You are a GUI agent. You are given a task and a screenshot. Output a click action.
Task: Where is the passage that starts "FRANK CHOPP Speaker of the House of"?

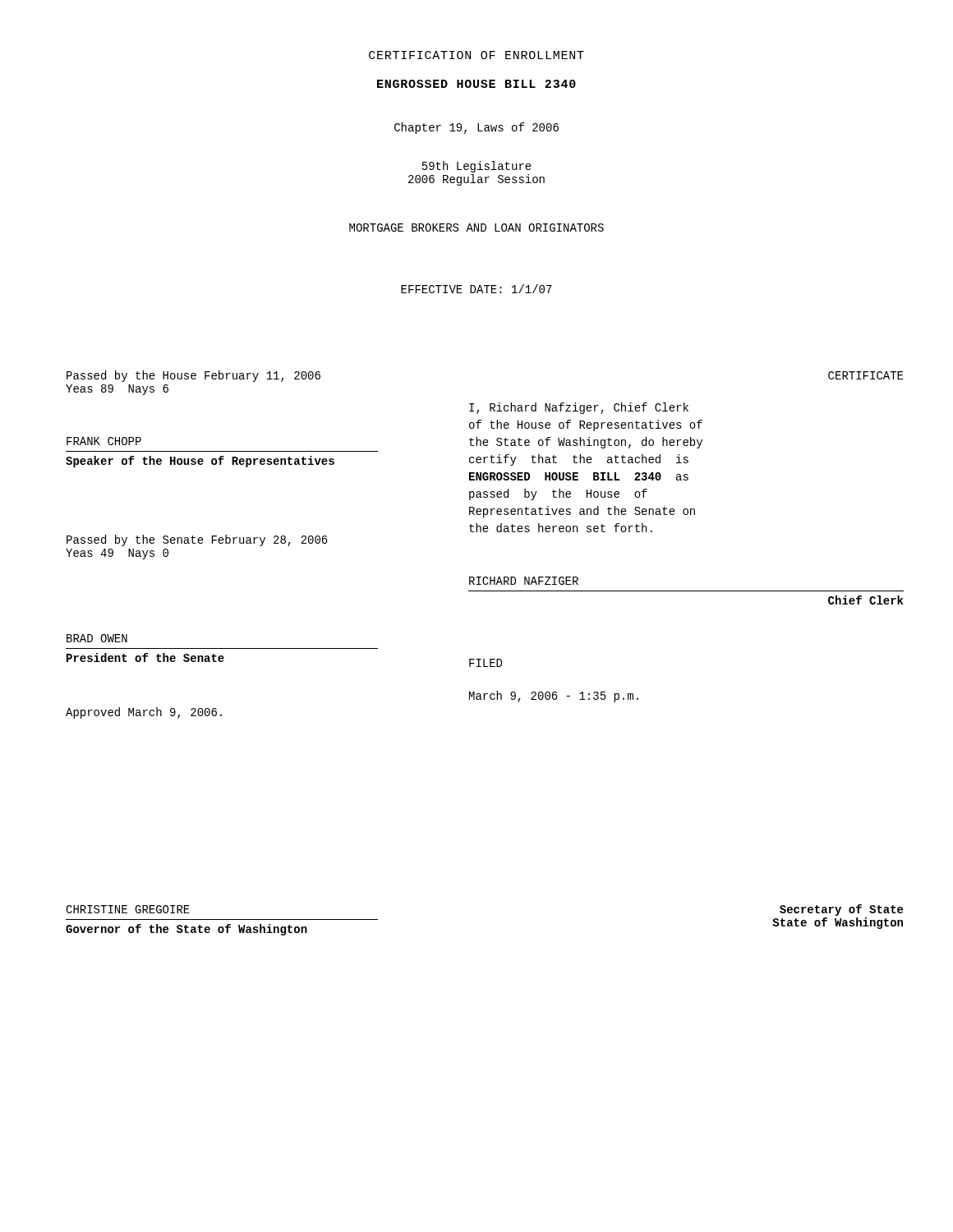tap(222, 452)
